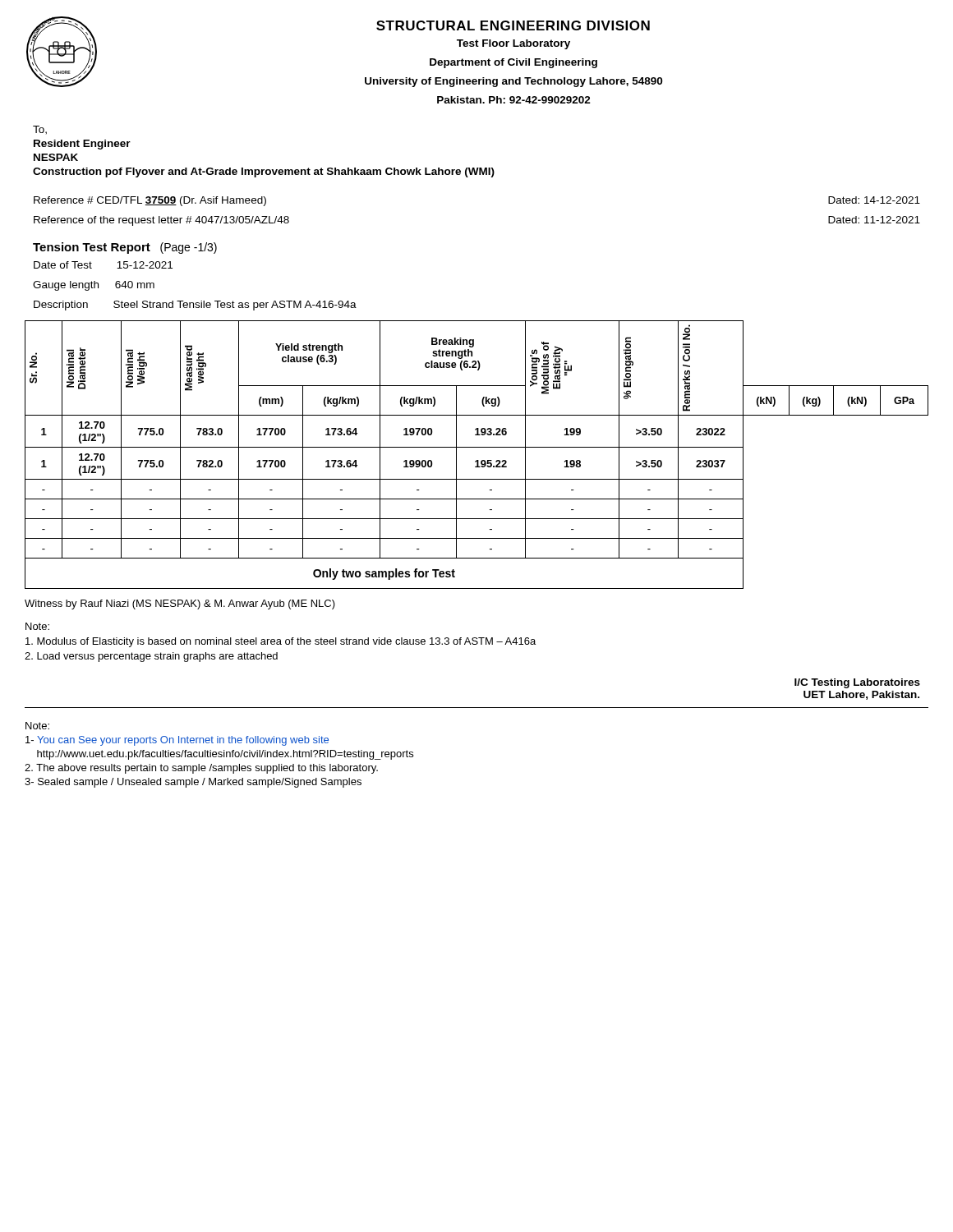
Task: Click on the text that says "I/C Testing Laboratoires UET Lahore, Pakistan."
Action: coord(857,688)
